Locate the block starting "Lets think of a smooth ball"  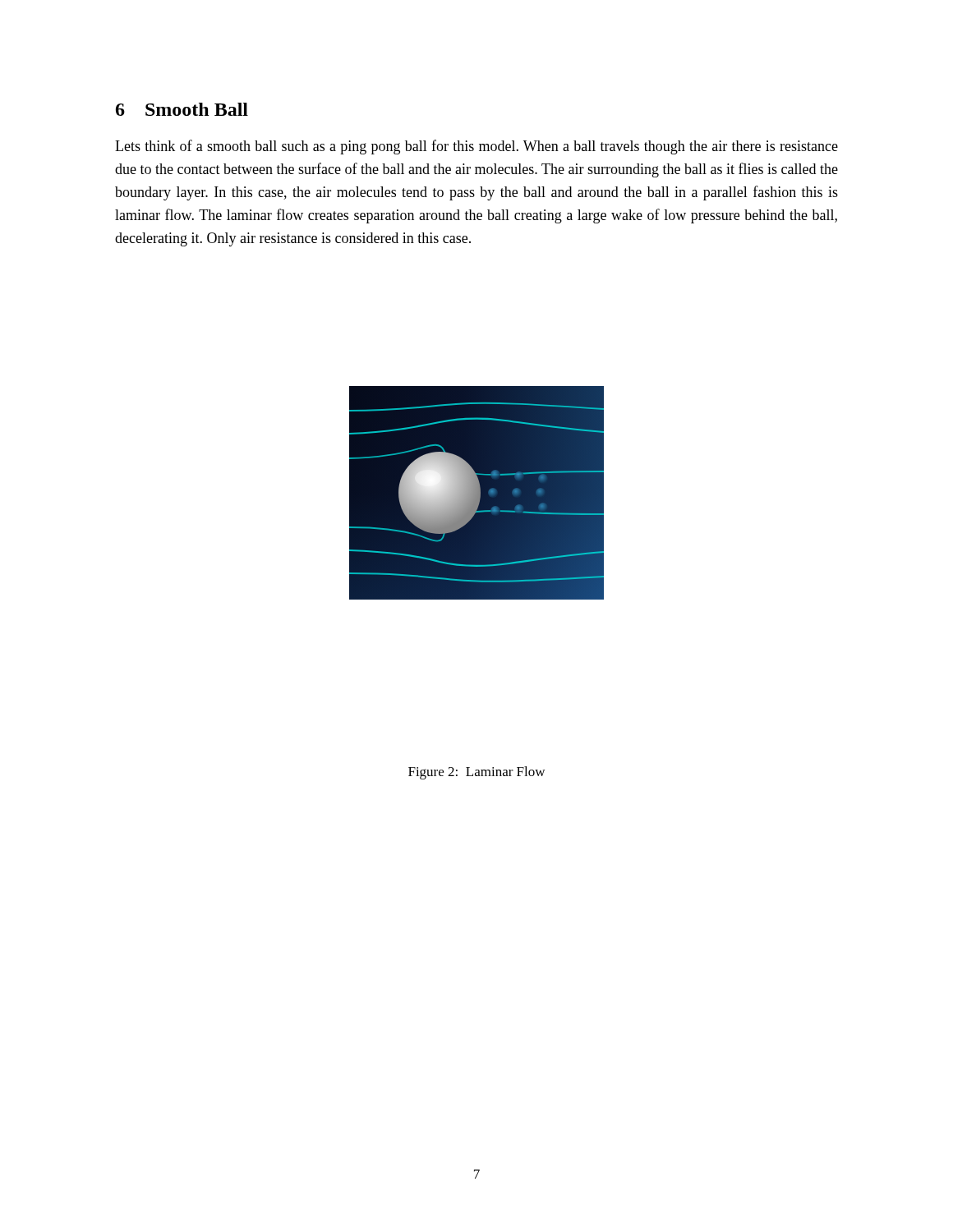[476, 192]
